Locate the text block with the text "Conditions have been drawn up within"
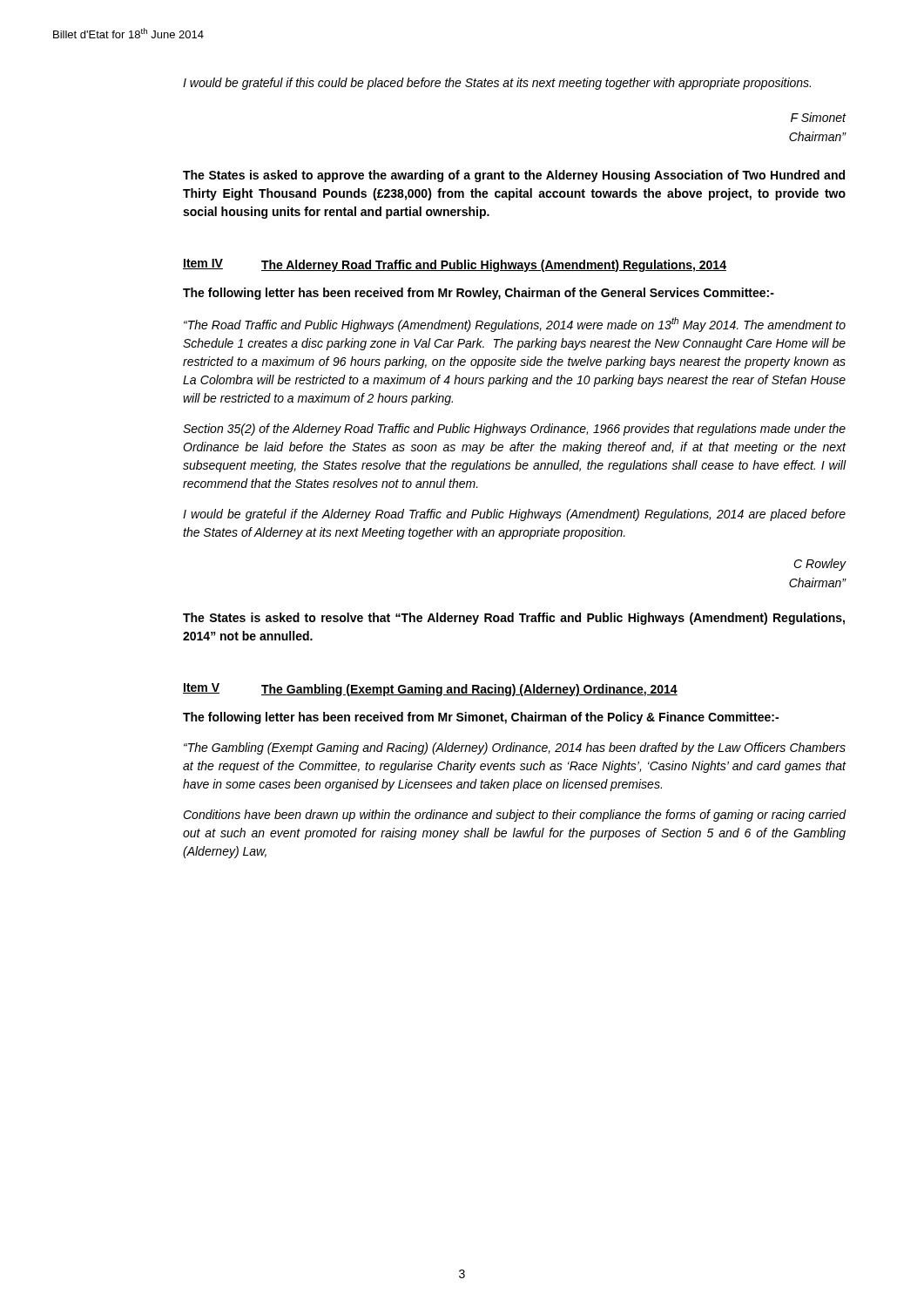Viewport: 924px width, 1307px height. 514,833
